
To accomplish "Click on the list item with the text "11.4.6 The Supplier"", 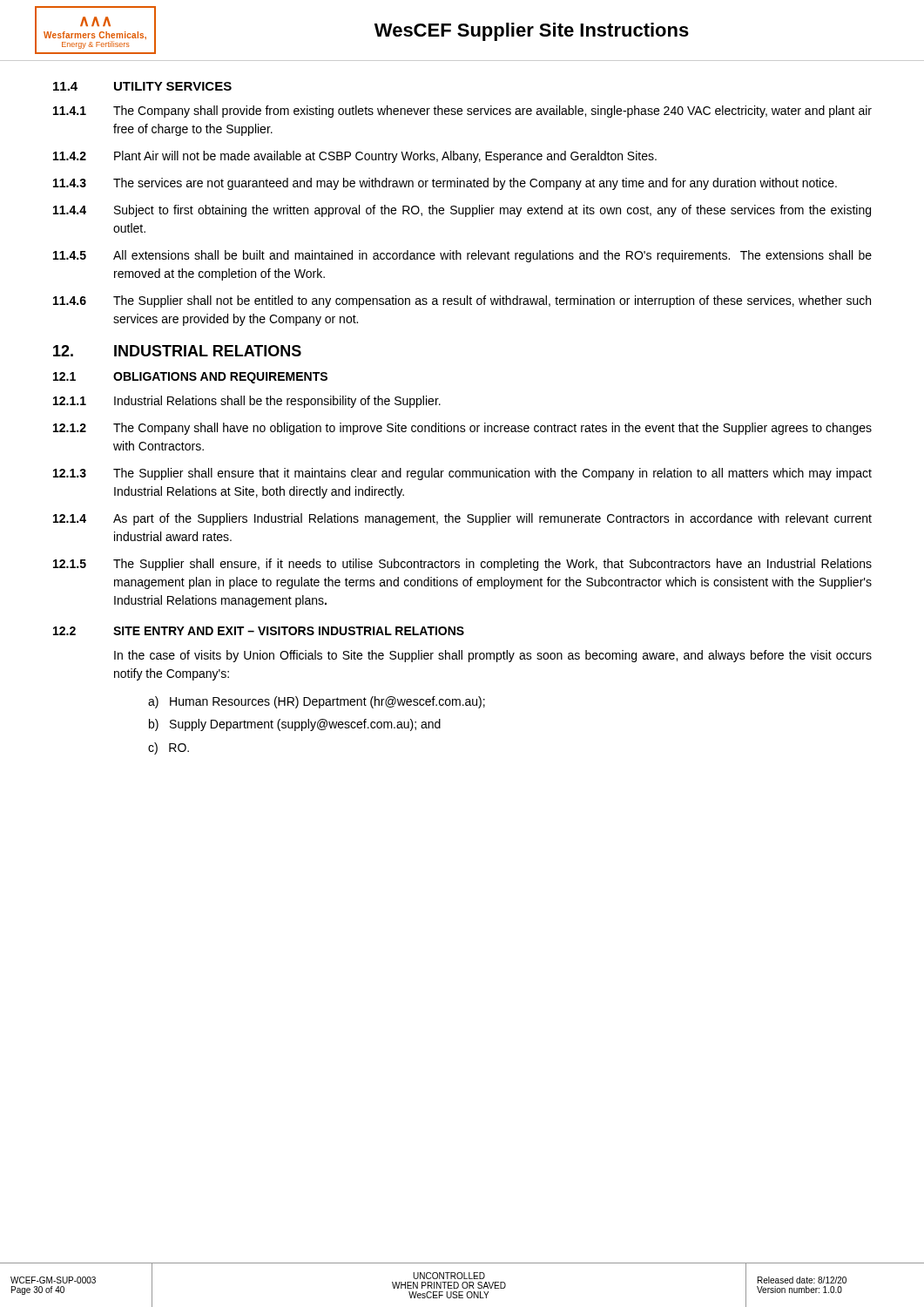I will 462,310.
